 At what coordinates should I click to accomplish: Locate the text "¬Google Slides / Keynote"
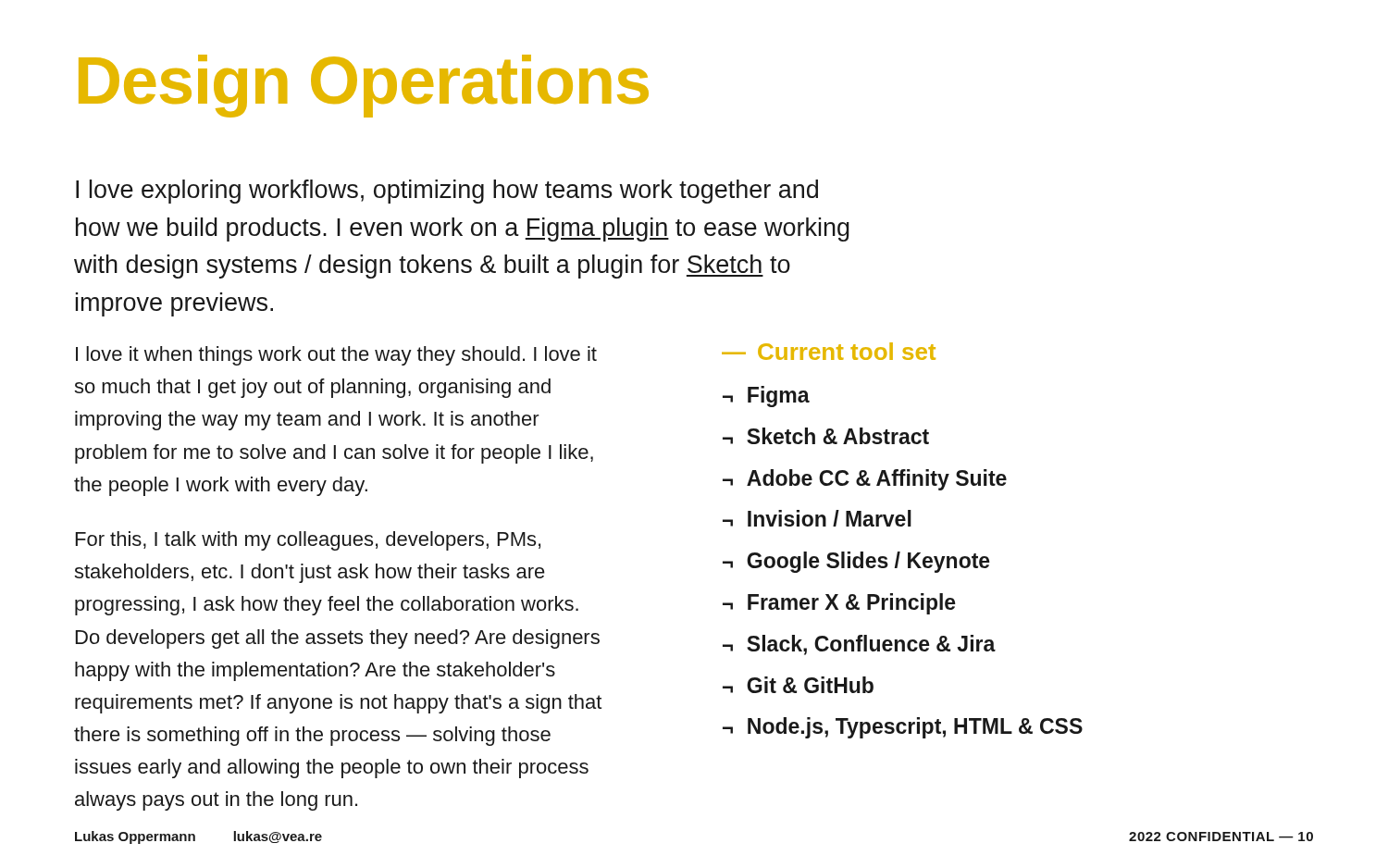(x=856, y=563)
